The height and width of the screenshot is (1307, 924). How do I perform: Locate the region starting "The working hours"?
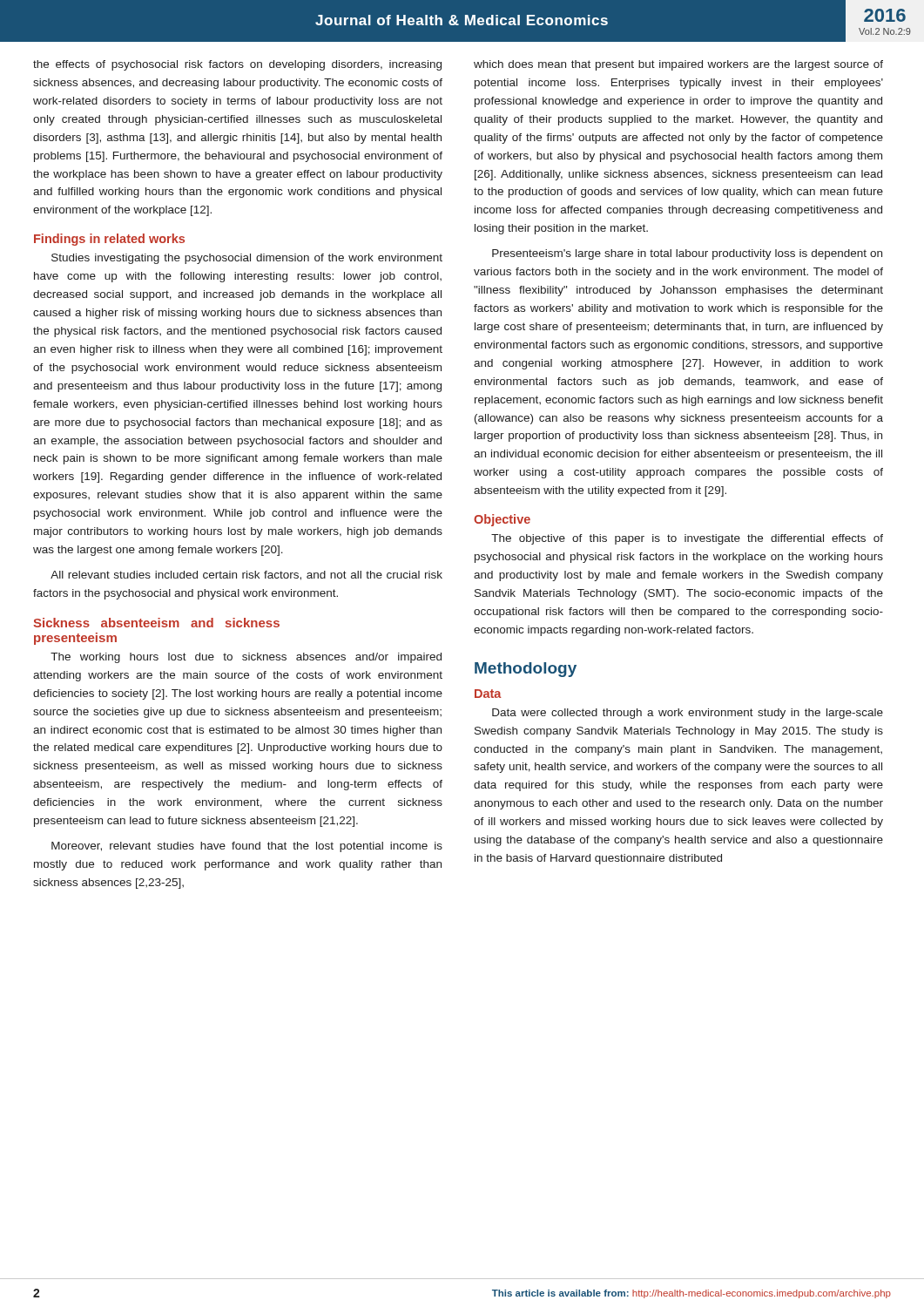pyautogui.click(x=238, y=770)
